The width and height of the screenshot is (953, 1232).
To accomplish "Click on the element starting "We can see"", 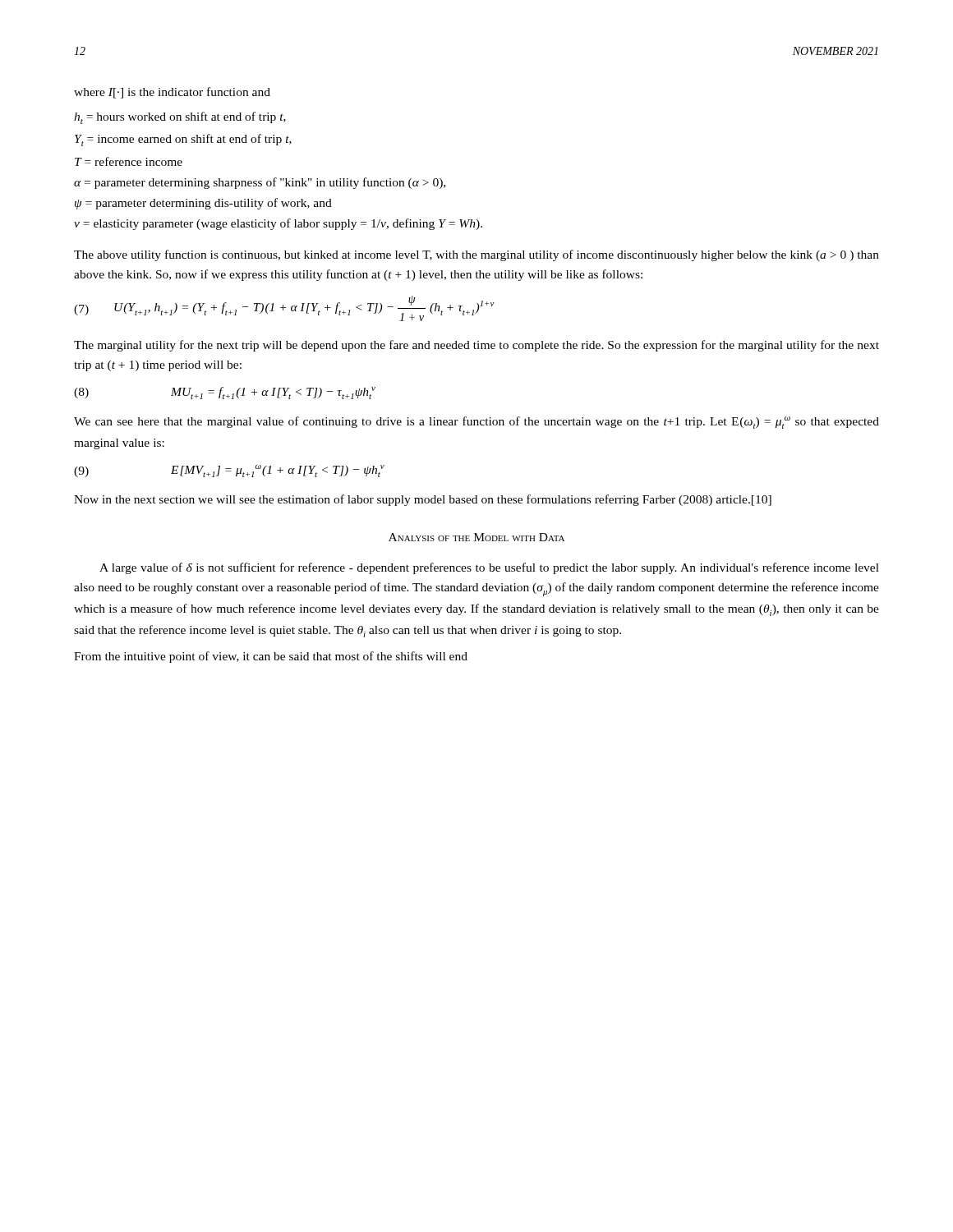I will [476, 431].
